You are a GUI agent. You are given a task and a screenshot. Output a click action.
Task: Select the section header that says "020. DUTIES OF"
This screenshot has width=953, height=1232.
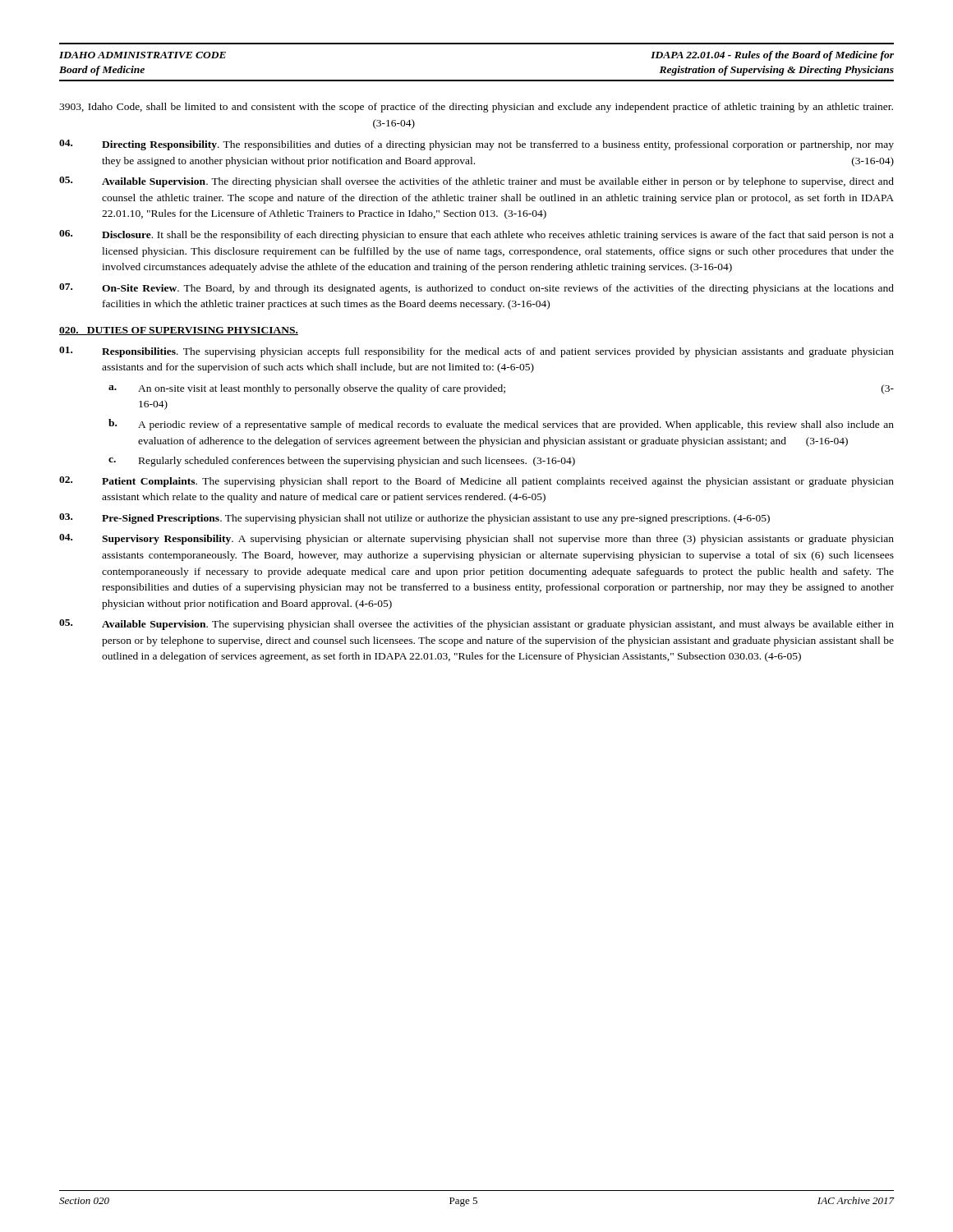click(x=179, y=330)
